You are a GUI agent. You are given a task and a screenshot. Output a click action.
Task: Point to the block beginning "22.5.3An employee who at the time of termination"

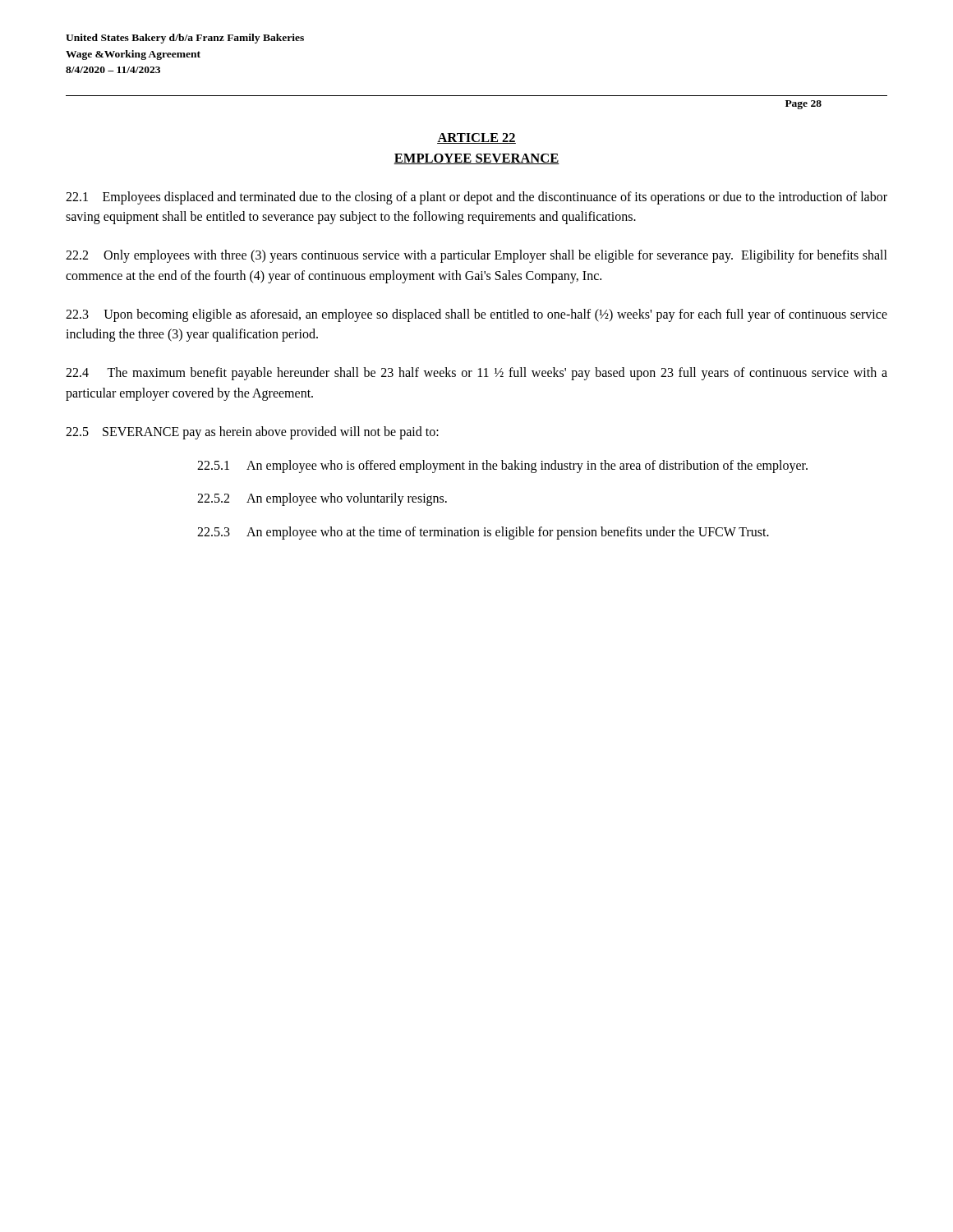[x=540, y=533]
